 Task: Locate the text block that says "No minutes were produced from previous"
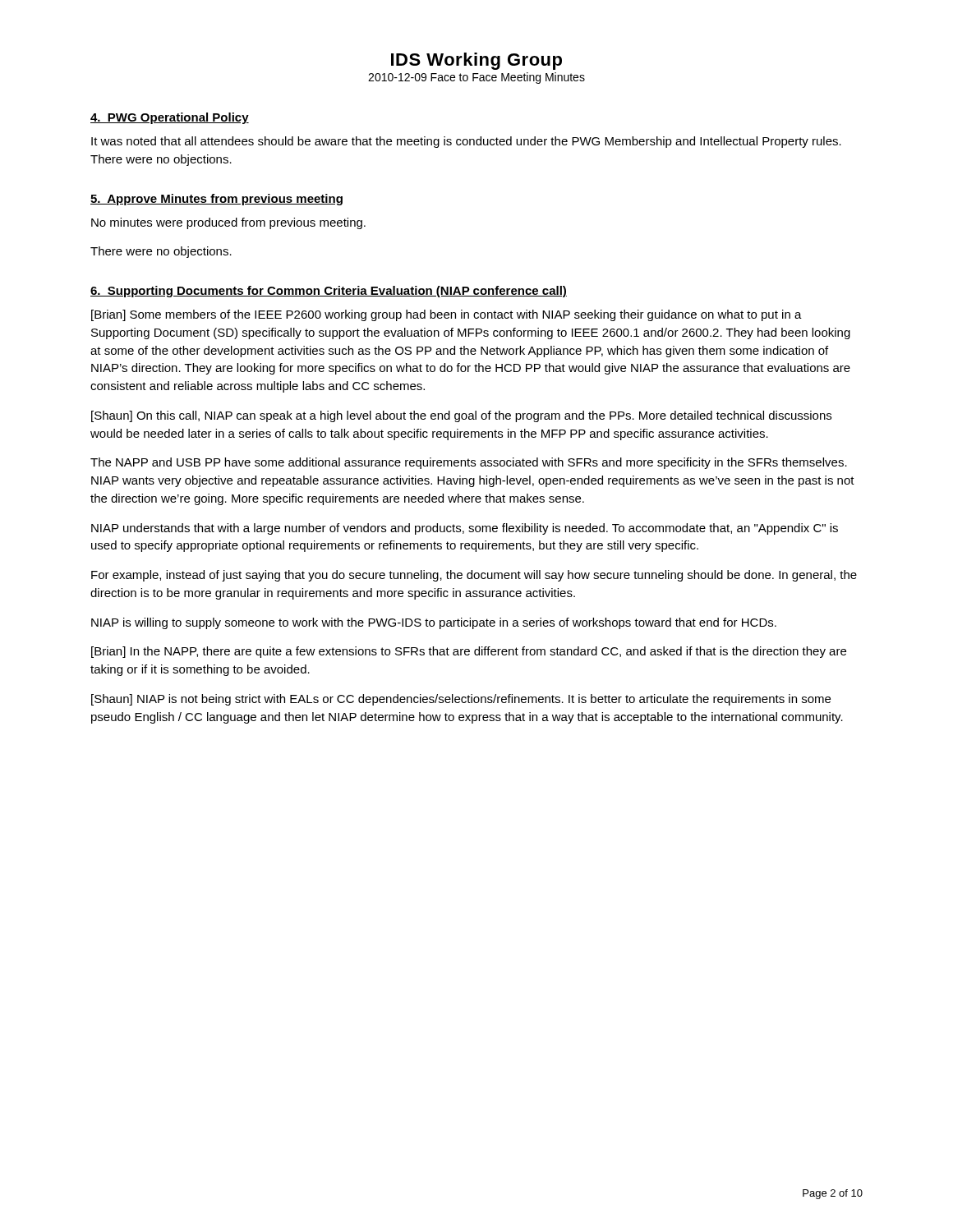coord(228,222)
